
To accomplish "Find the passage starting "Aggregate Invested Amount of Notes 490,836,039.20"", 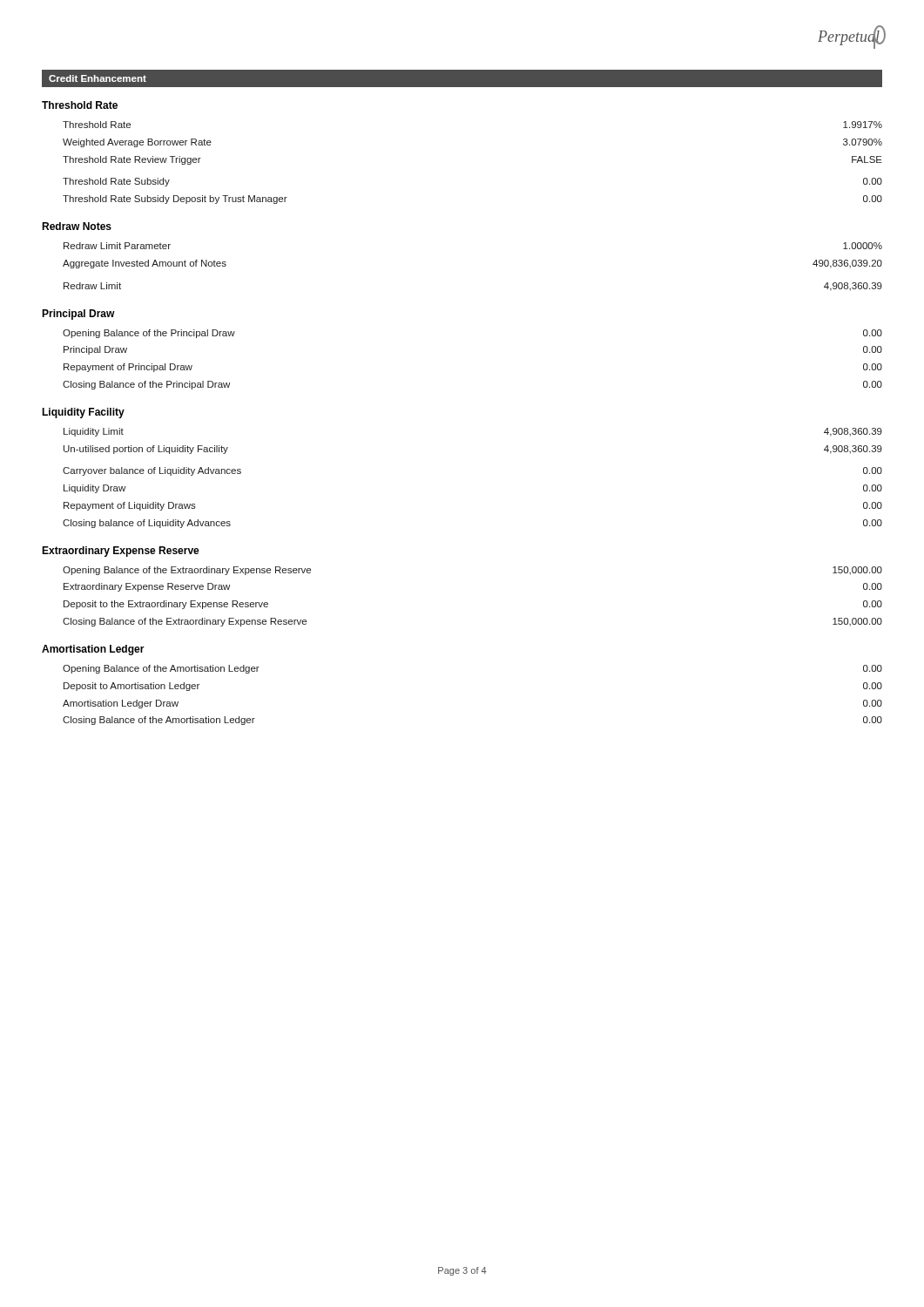I will point(148,263).
